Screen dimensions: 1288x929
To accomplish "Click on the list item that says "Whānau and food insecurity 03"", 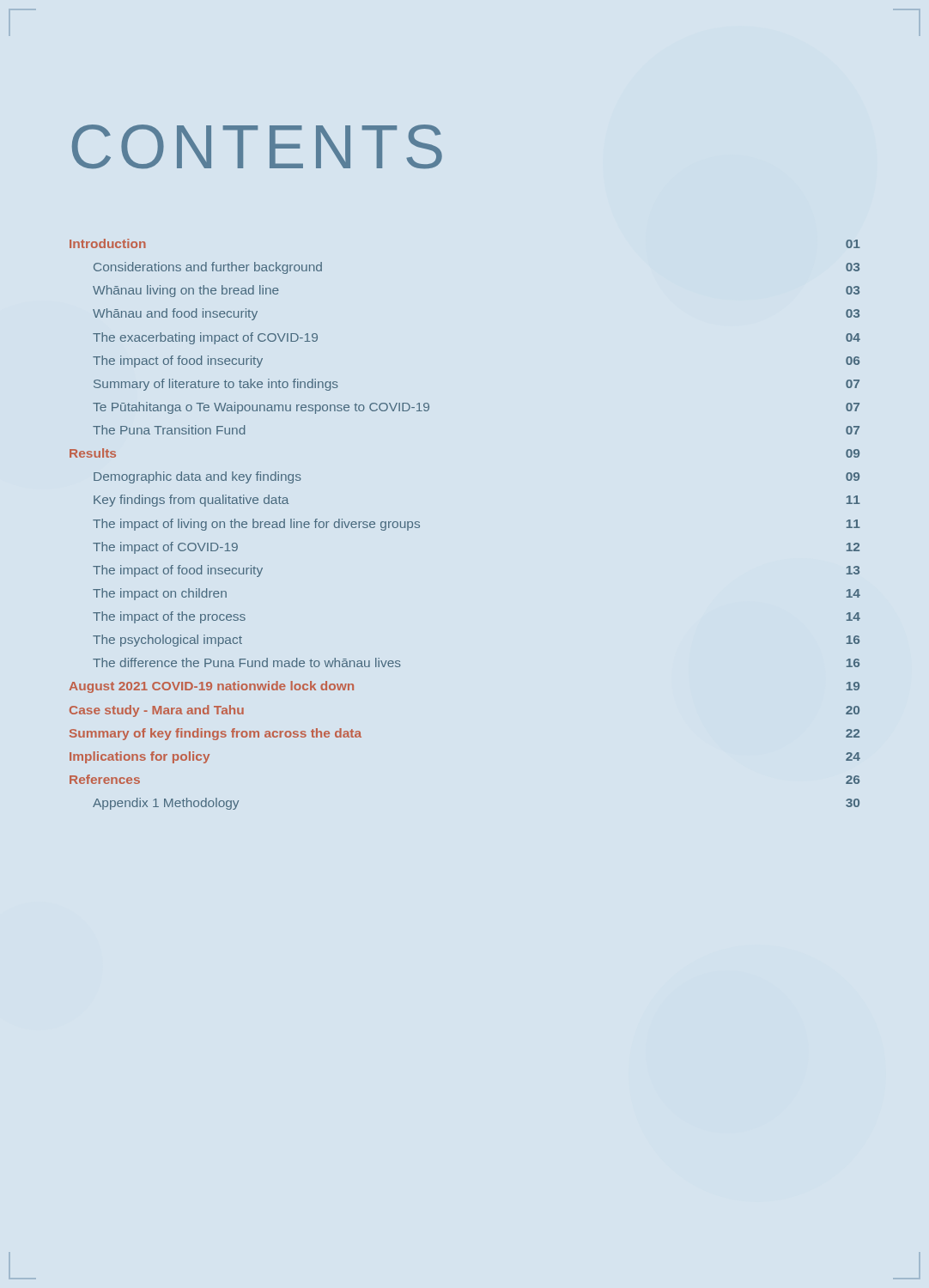I will (x=177, y=314).
